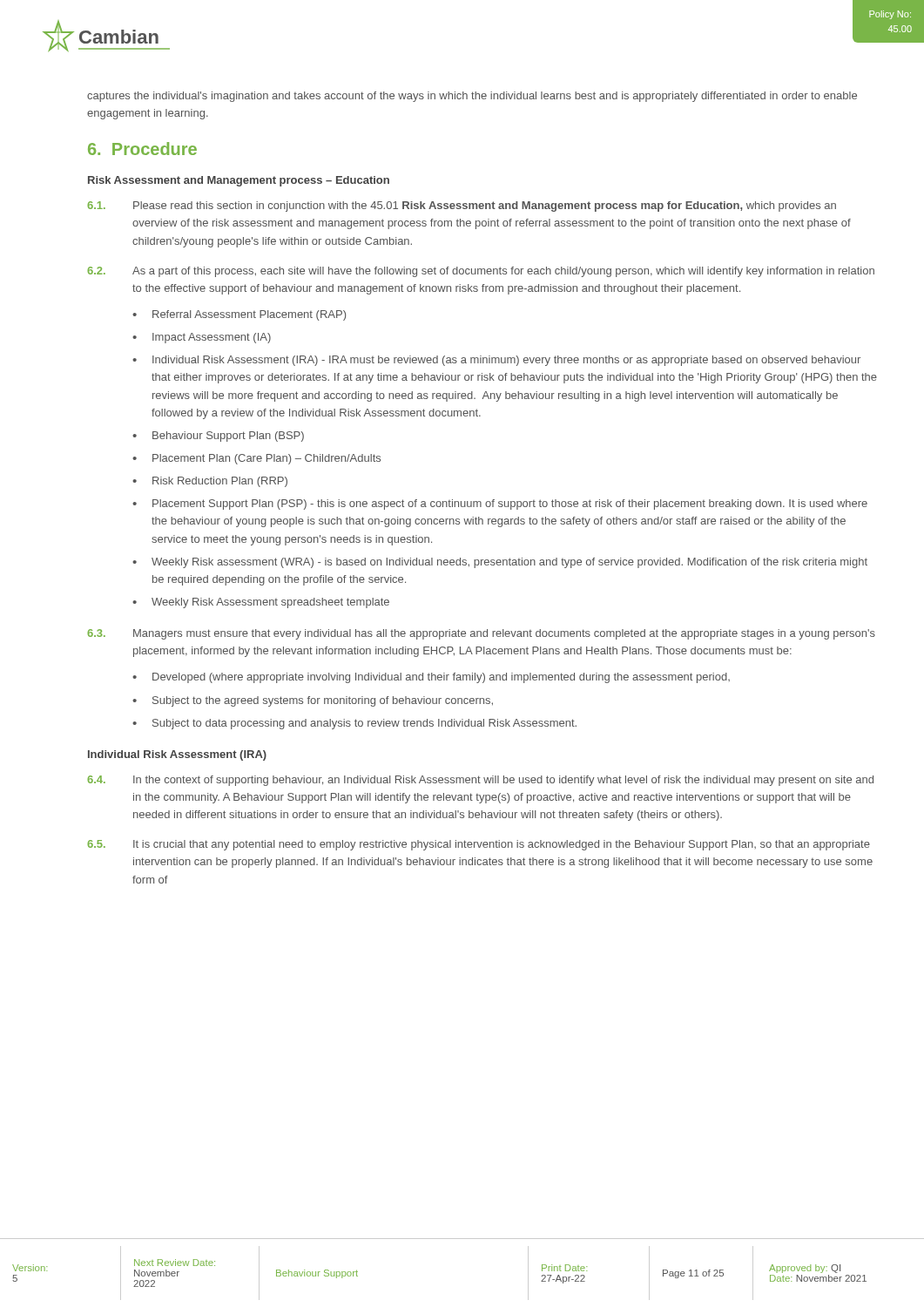Locate the block starting "Risk Assessment and Management process –"
Viewport: 924px width, 1307px height.
239,180
